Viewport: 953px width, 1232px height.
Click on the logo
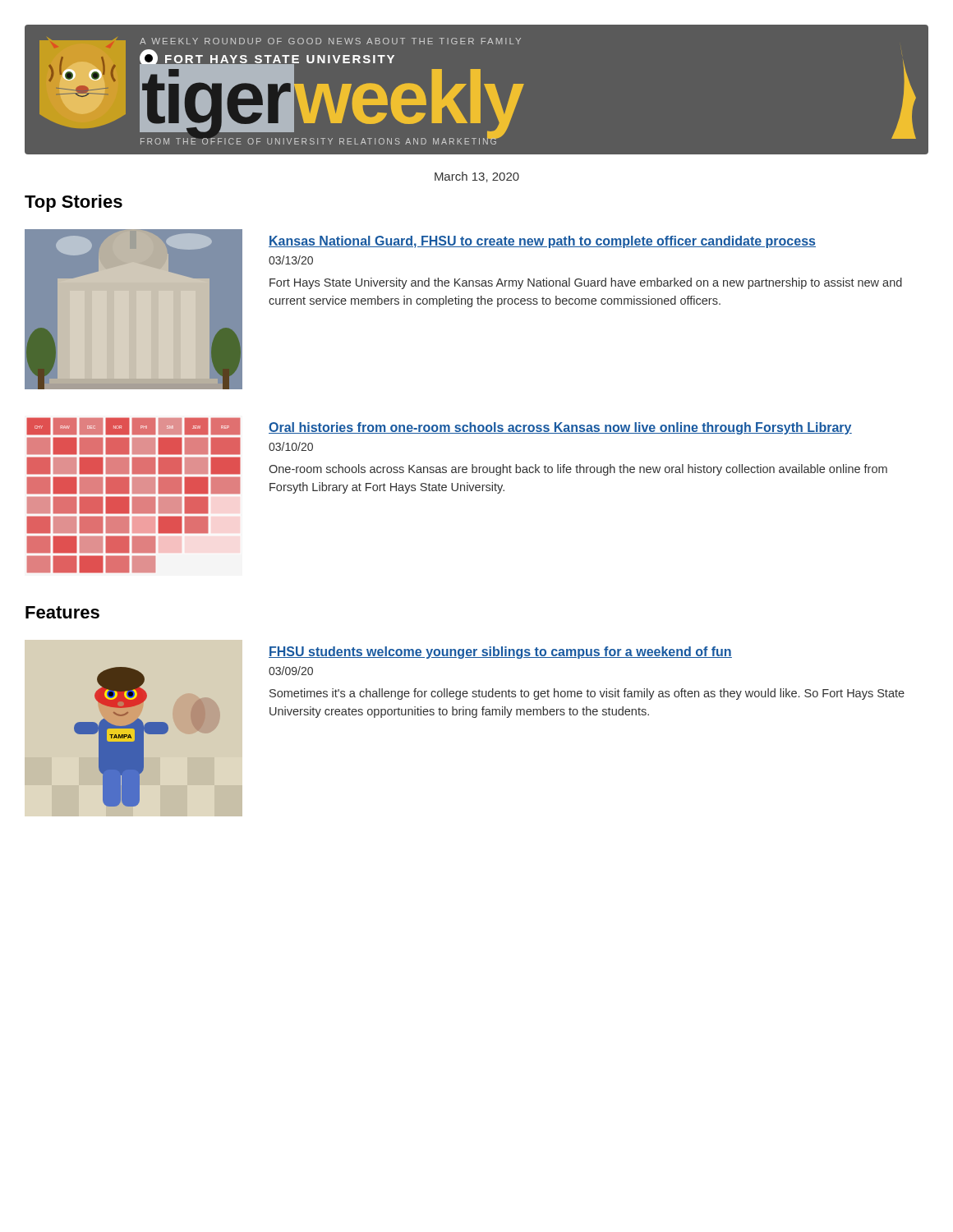point(476,90)
